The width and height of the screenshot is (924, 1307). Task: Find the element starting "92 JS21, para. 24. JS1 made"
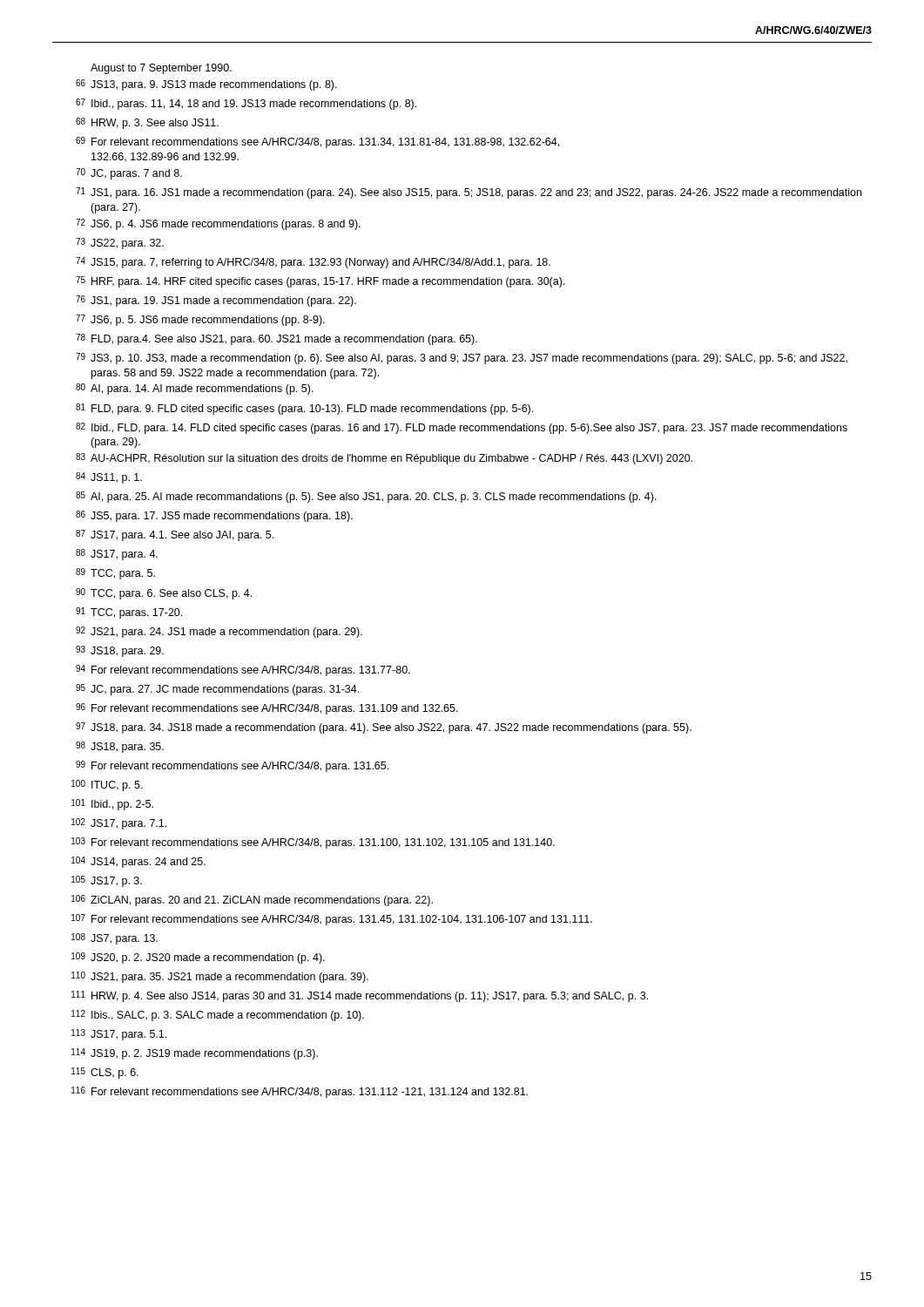tap(219, 632)
